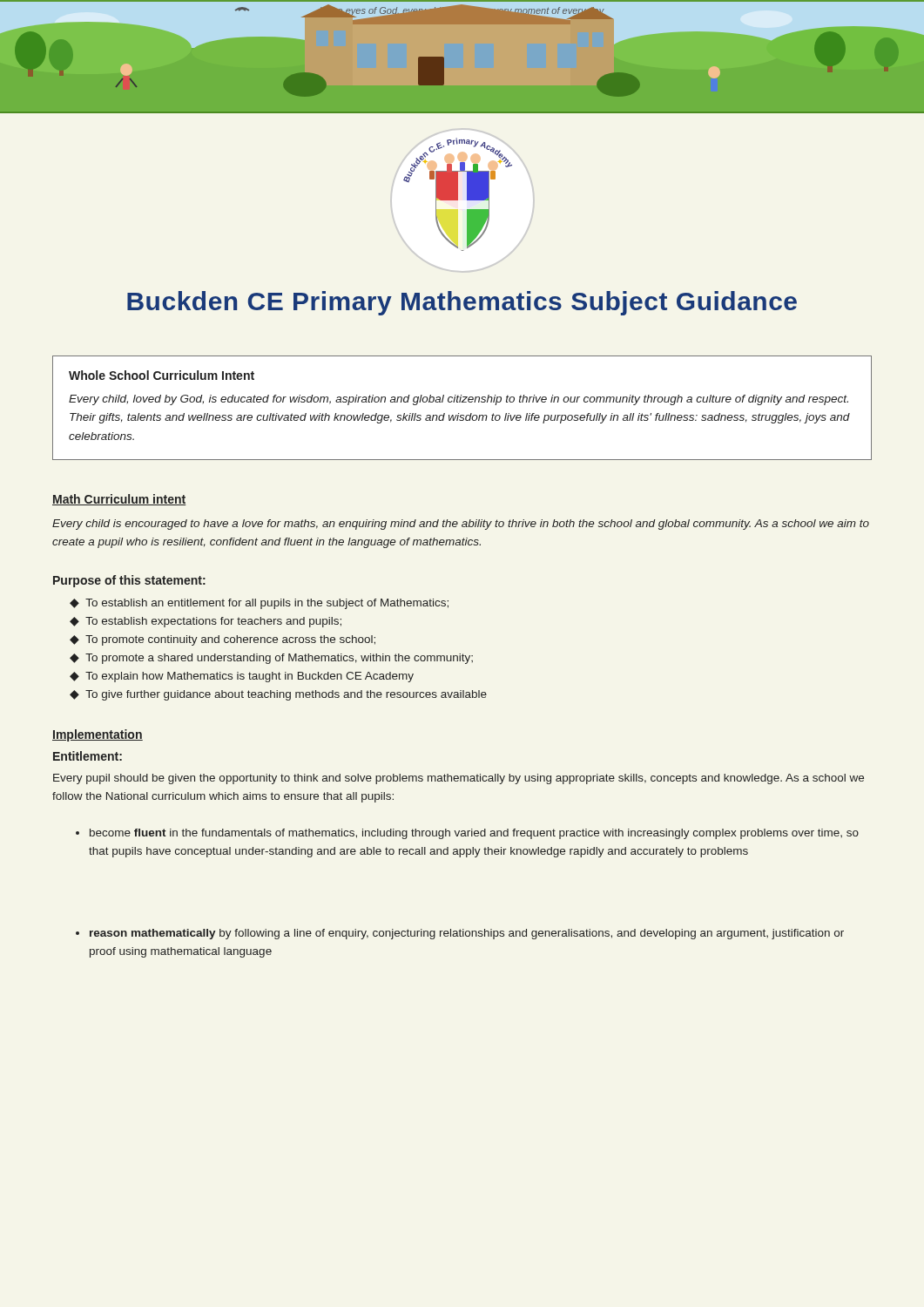Point to the element starting "Math Curriculum intent"
Image resolution: width=924 pixels, height=1307 pixels.
(x=119, y=499)
